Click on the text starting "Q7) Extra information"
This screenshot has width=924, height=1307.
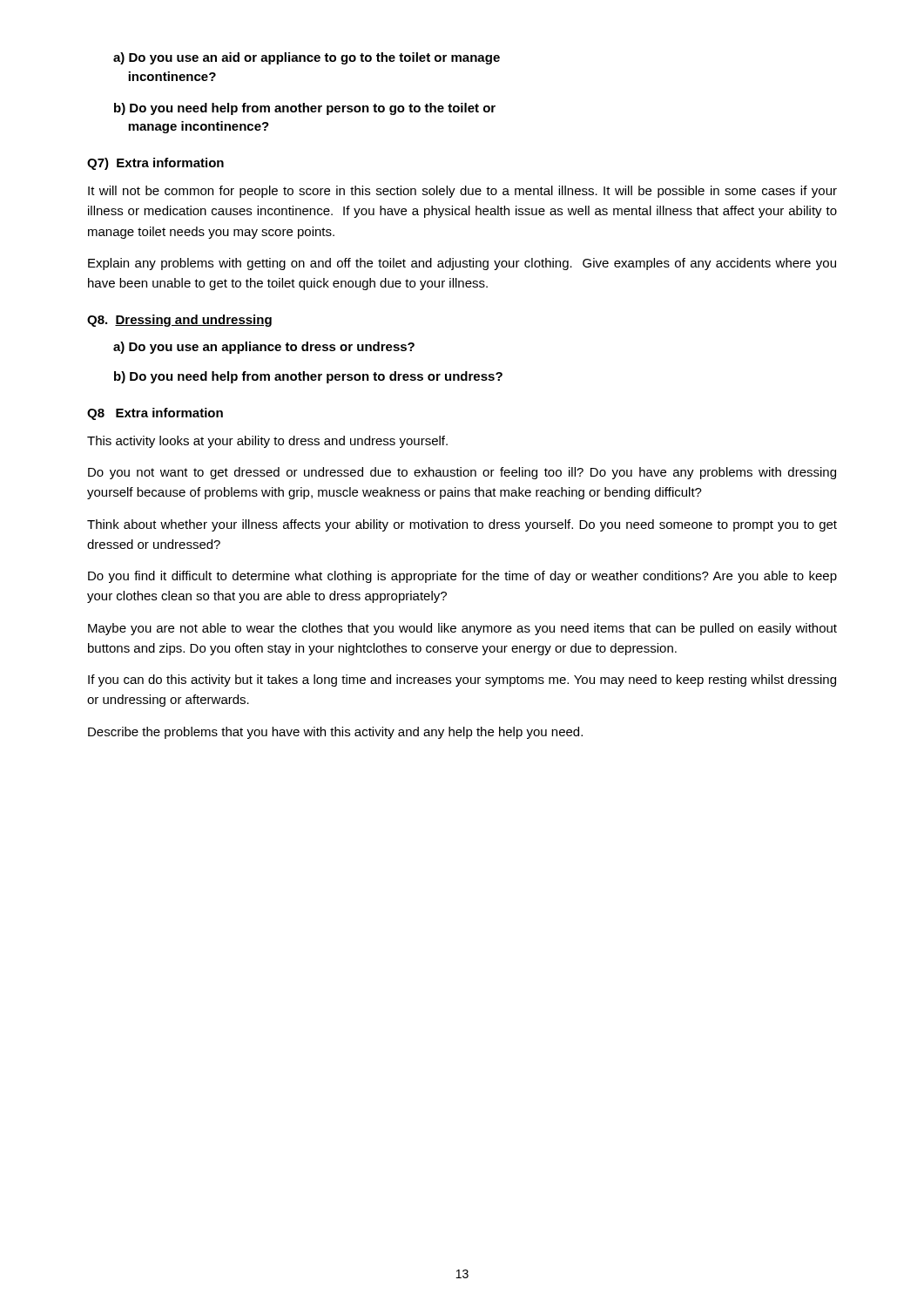click(x=156, y=163)
